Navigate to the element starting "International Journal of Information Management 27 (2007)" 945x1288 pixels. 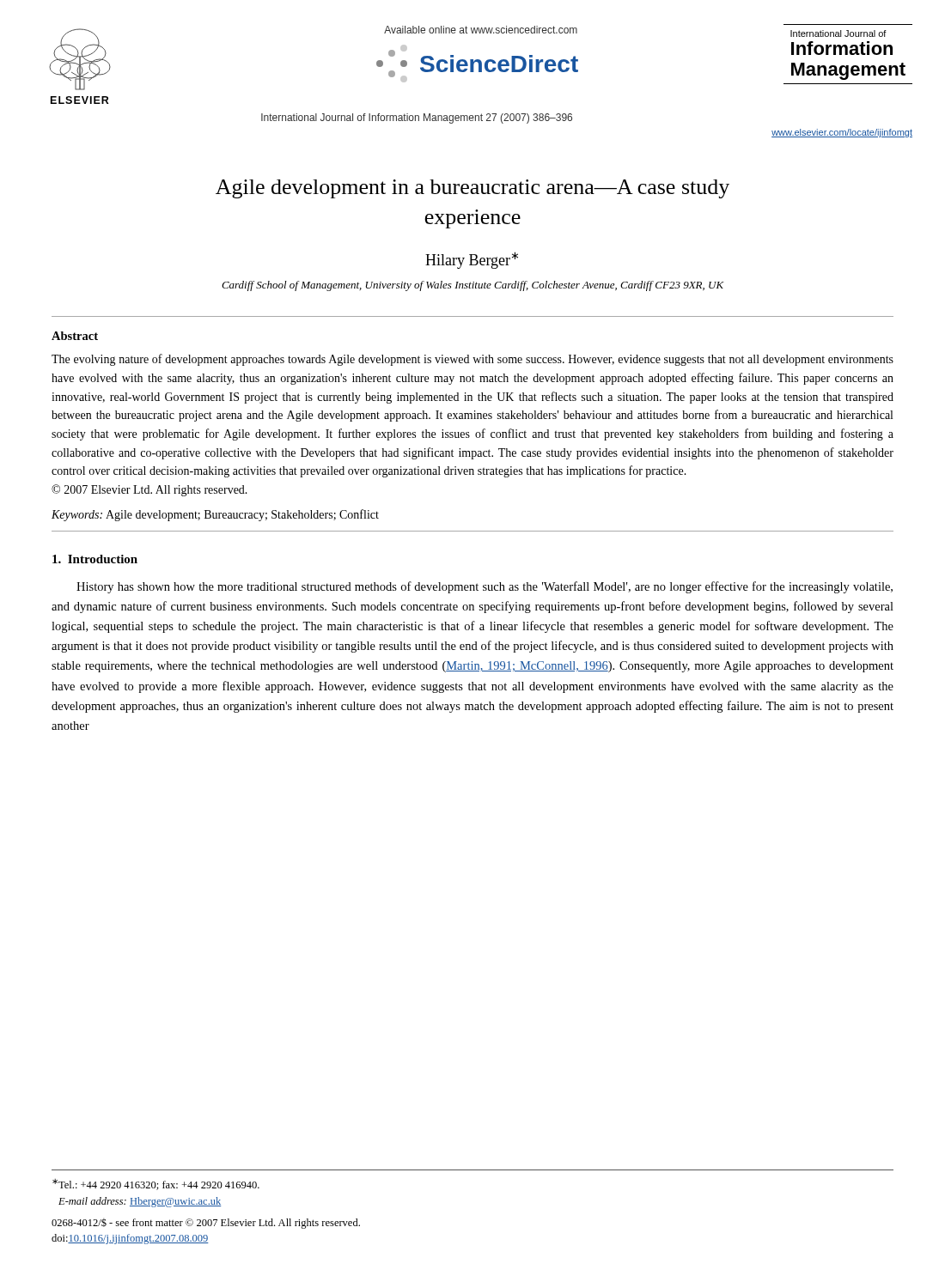tap(417, 118)
